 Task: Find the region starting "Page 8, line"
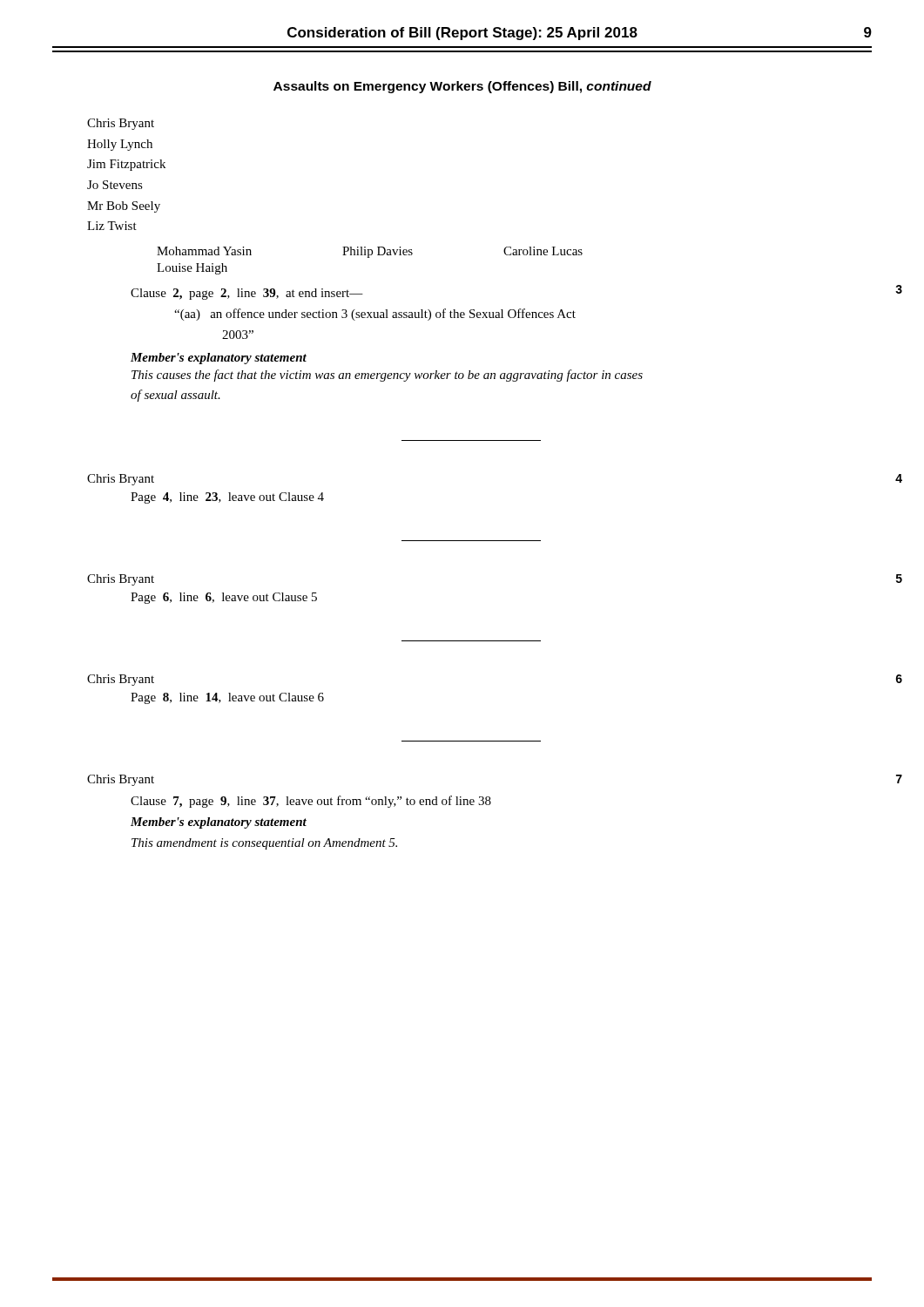(x=227, y=697)
